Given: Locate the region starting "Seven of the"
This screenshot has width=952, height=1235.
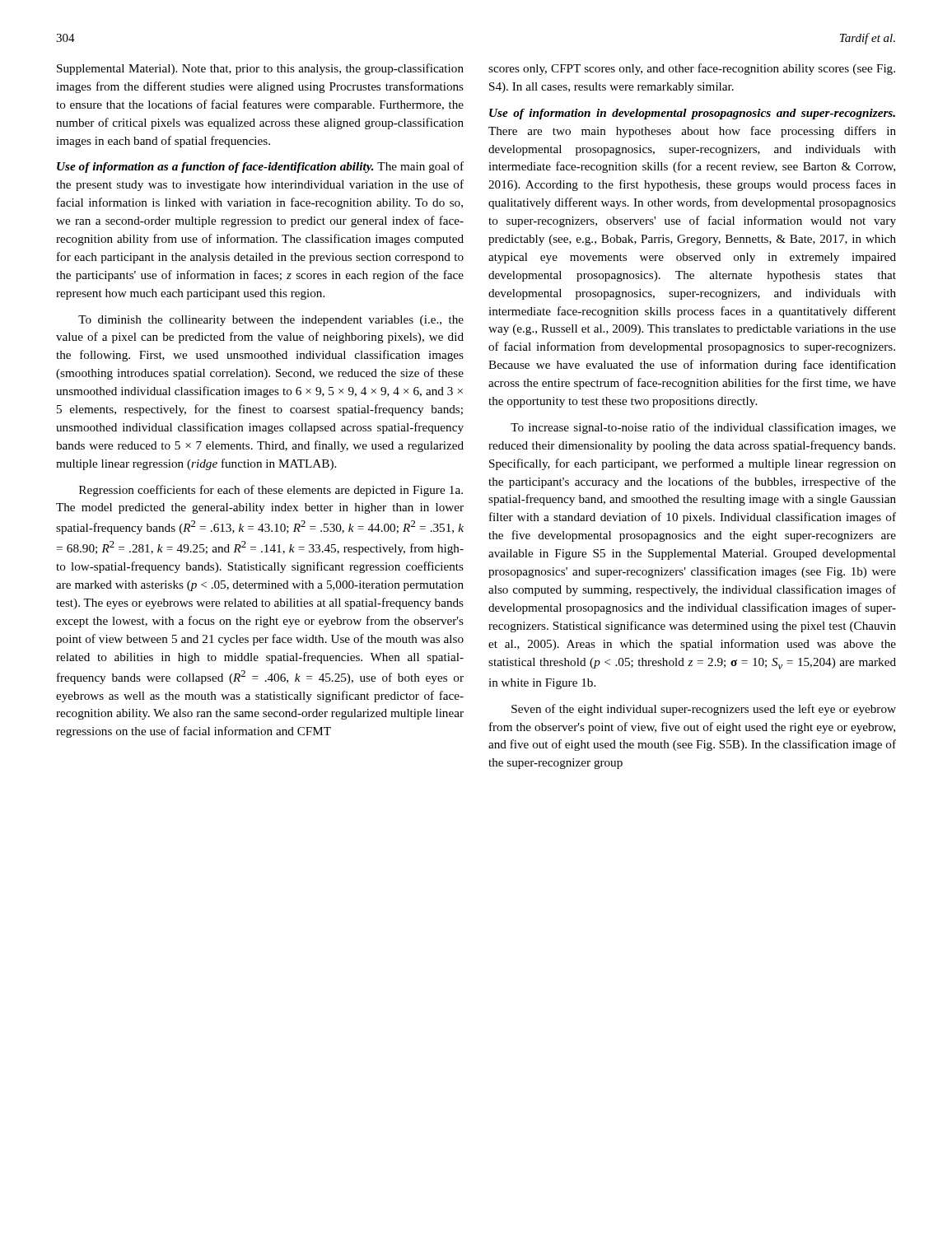Looking at the screenshot, I should coord(692,736).
